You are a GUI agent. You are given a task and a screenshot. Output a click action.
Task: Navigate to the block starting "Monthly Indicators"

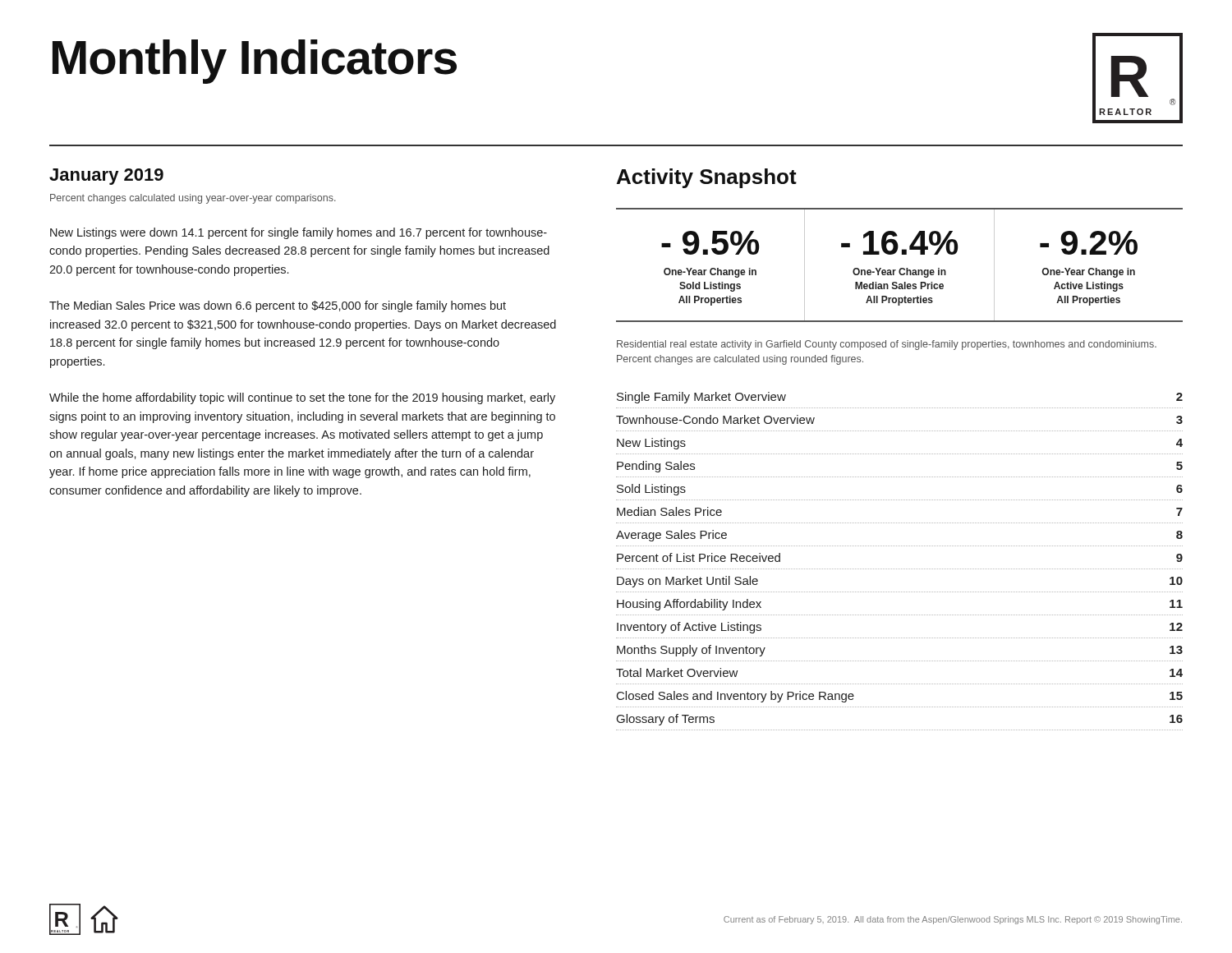coord(254,58)
